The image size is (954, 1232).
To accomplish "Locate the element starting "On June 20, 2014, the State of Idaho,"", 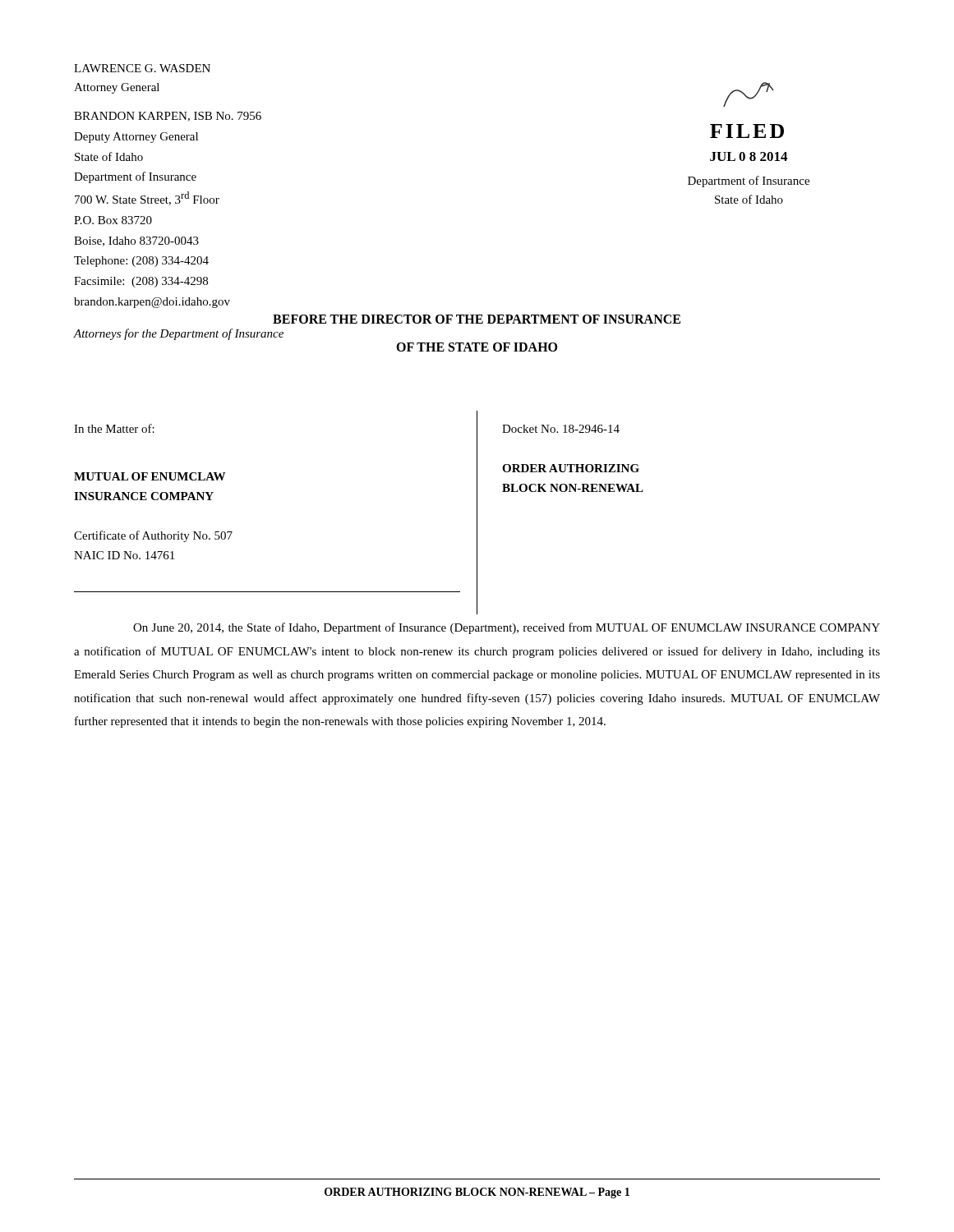I will click(477, 675).
